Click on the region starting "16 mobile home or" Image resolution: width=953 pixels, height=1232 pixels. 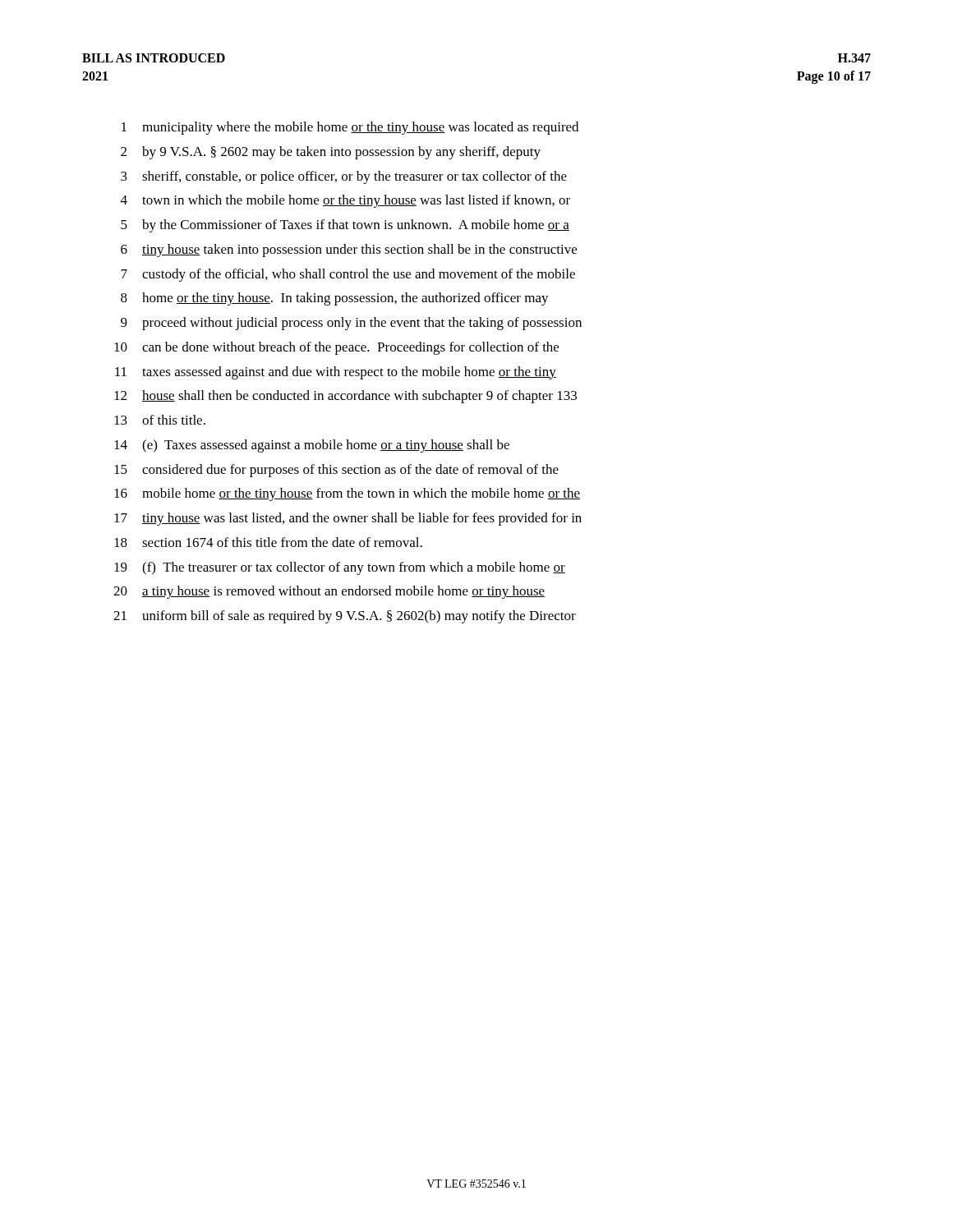476,494
